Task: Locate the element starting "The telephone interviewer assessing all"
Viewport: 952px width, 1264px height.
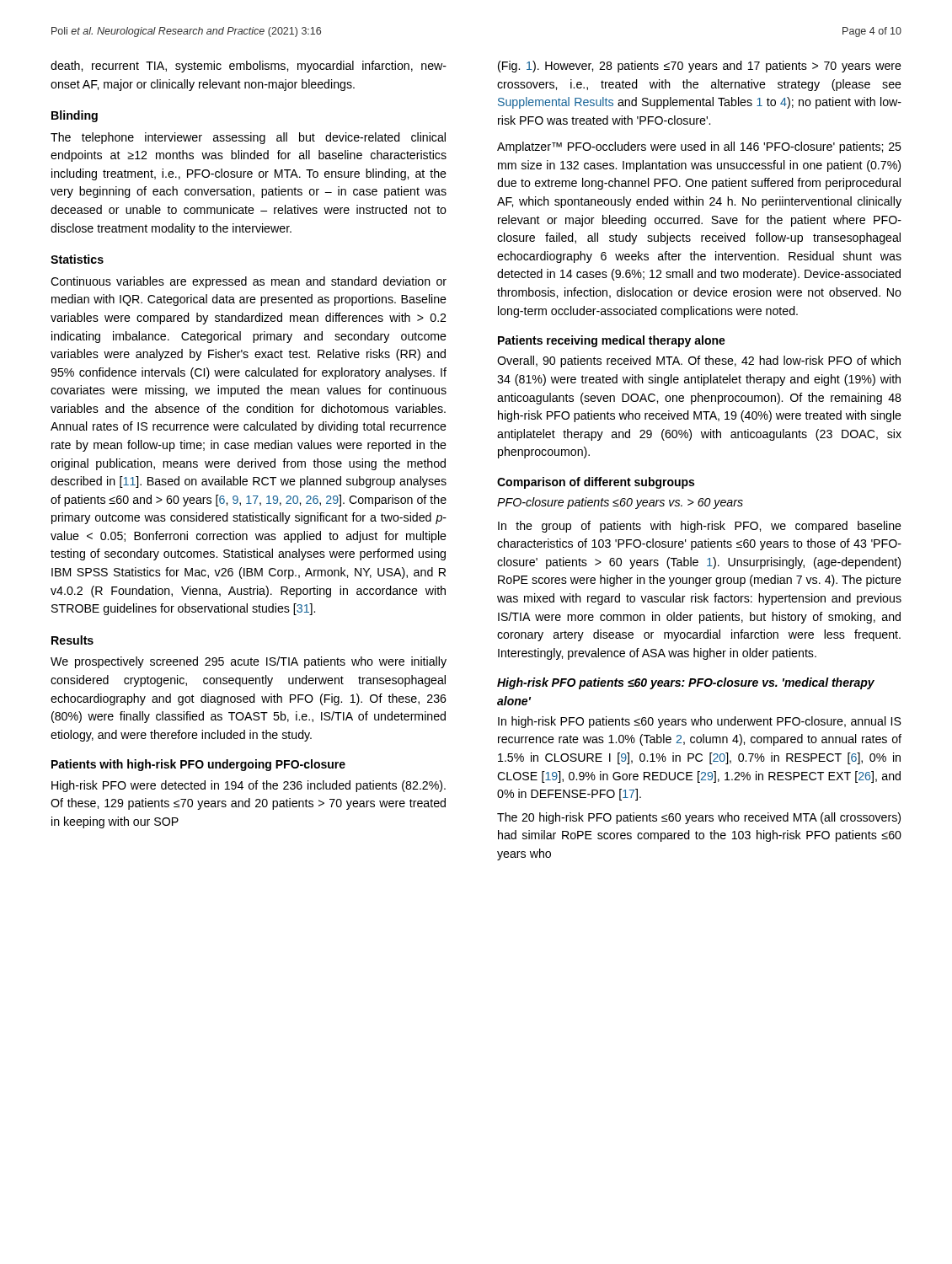Action: pyautogui.click(x=249, y=183)
